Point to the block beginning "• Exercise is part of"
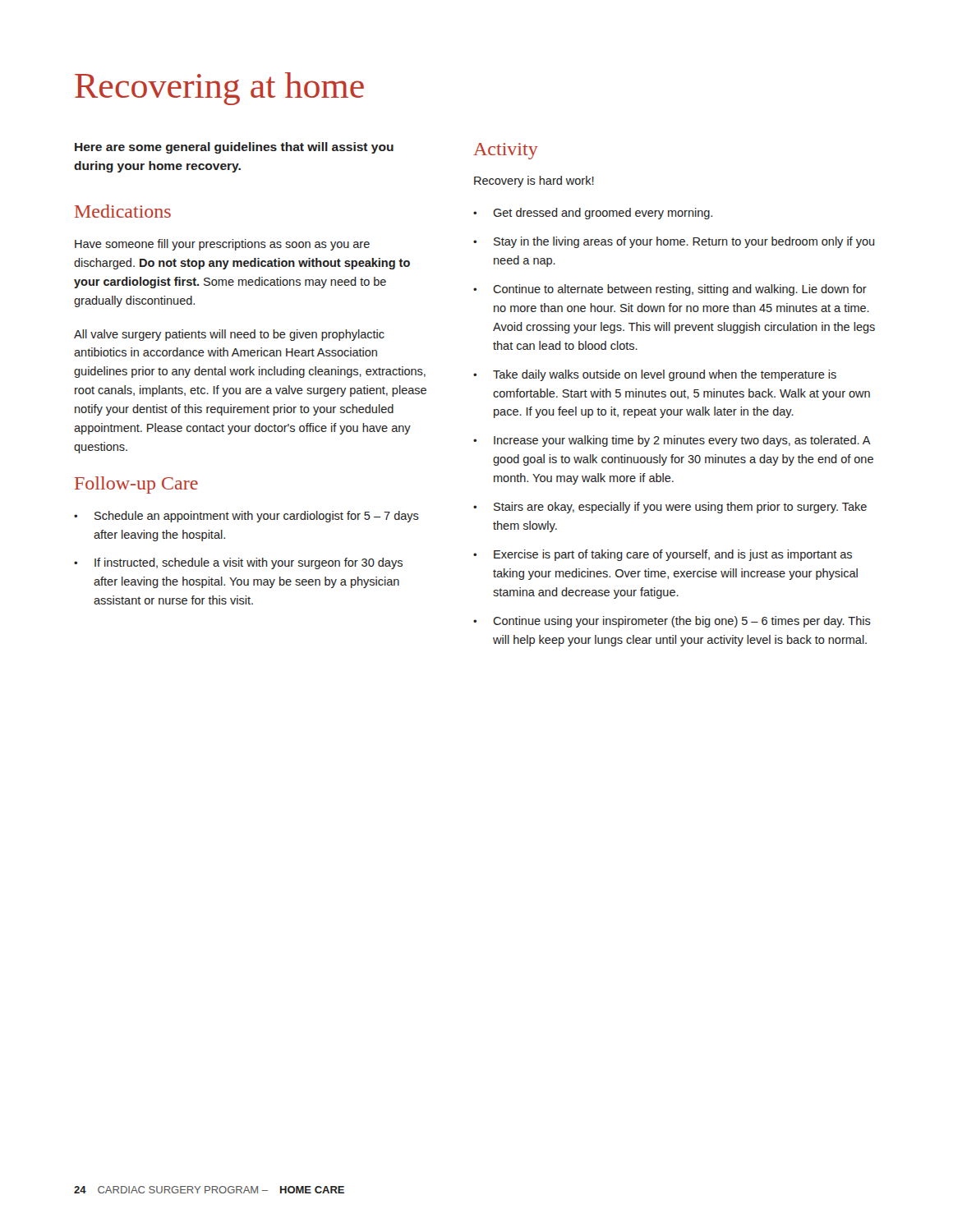 676,573
